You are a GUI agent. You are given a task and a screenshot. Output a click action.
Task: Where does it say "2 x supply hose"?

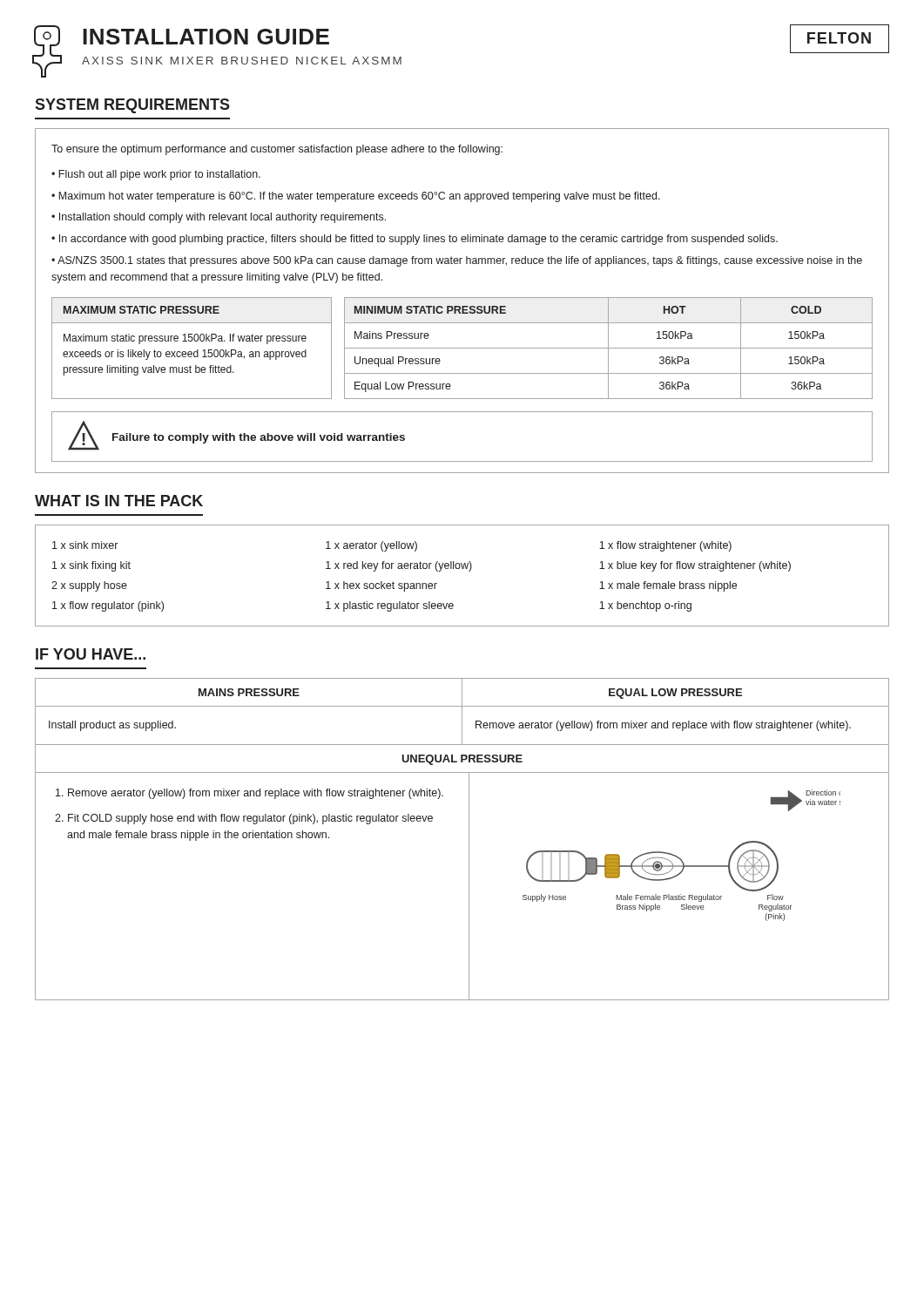click(89, 585)
